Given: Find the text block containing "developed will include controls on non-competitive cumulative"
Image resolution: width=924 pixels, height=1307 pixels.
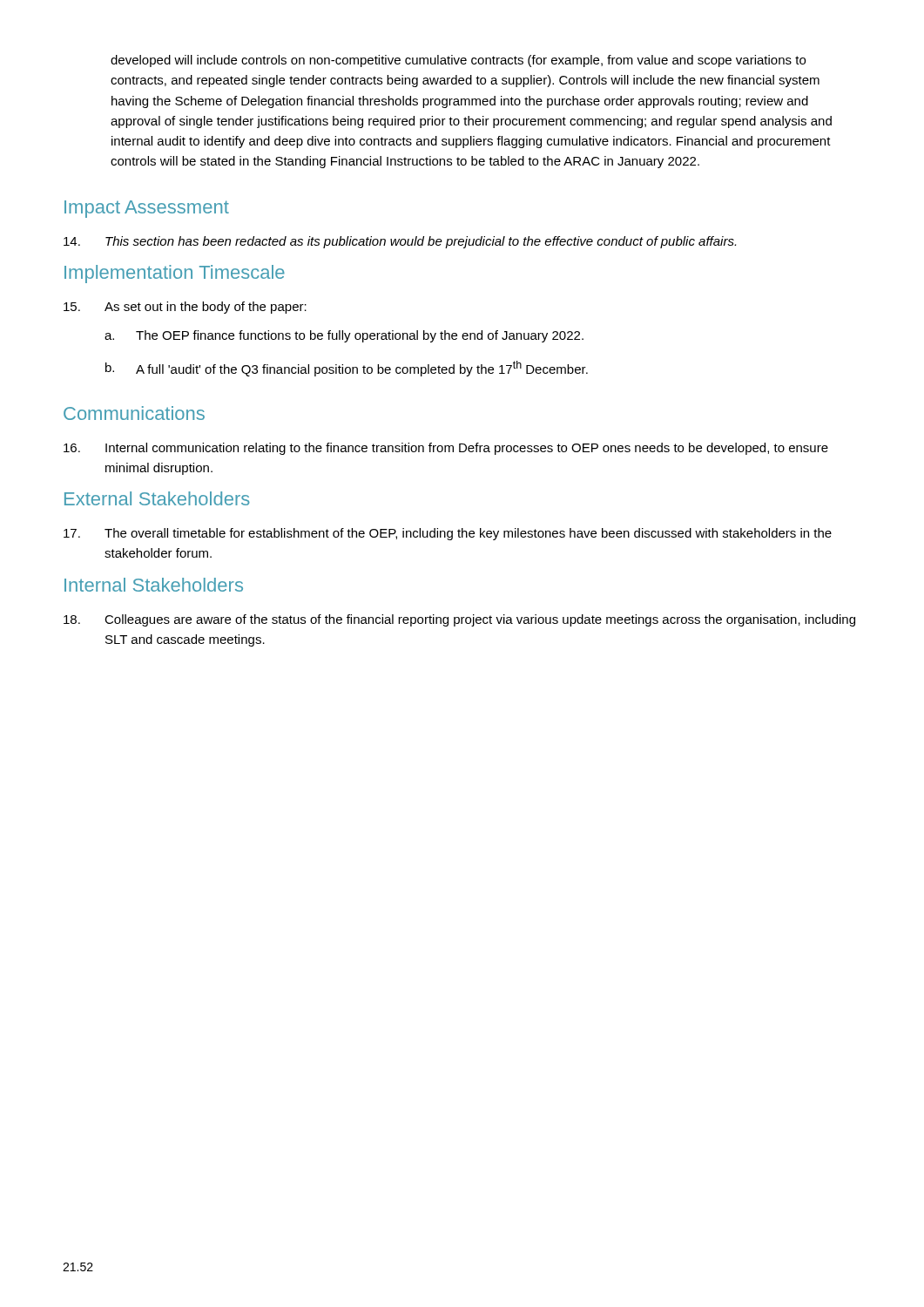Looking at the screenshot, I should click(486, 110).
